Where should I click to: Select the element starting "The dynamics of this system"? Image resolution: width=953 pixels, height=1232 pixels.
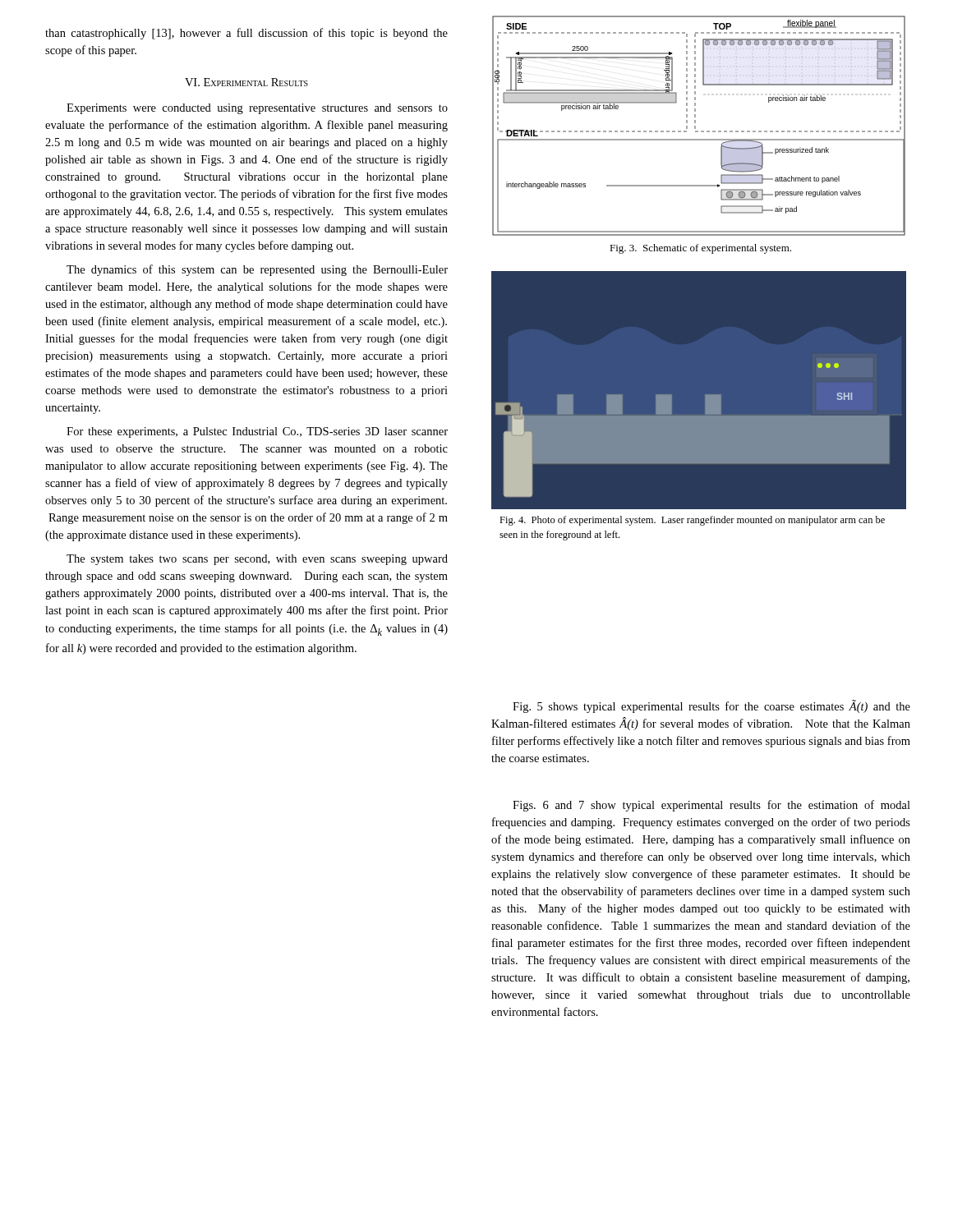(246, 339)
